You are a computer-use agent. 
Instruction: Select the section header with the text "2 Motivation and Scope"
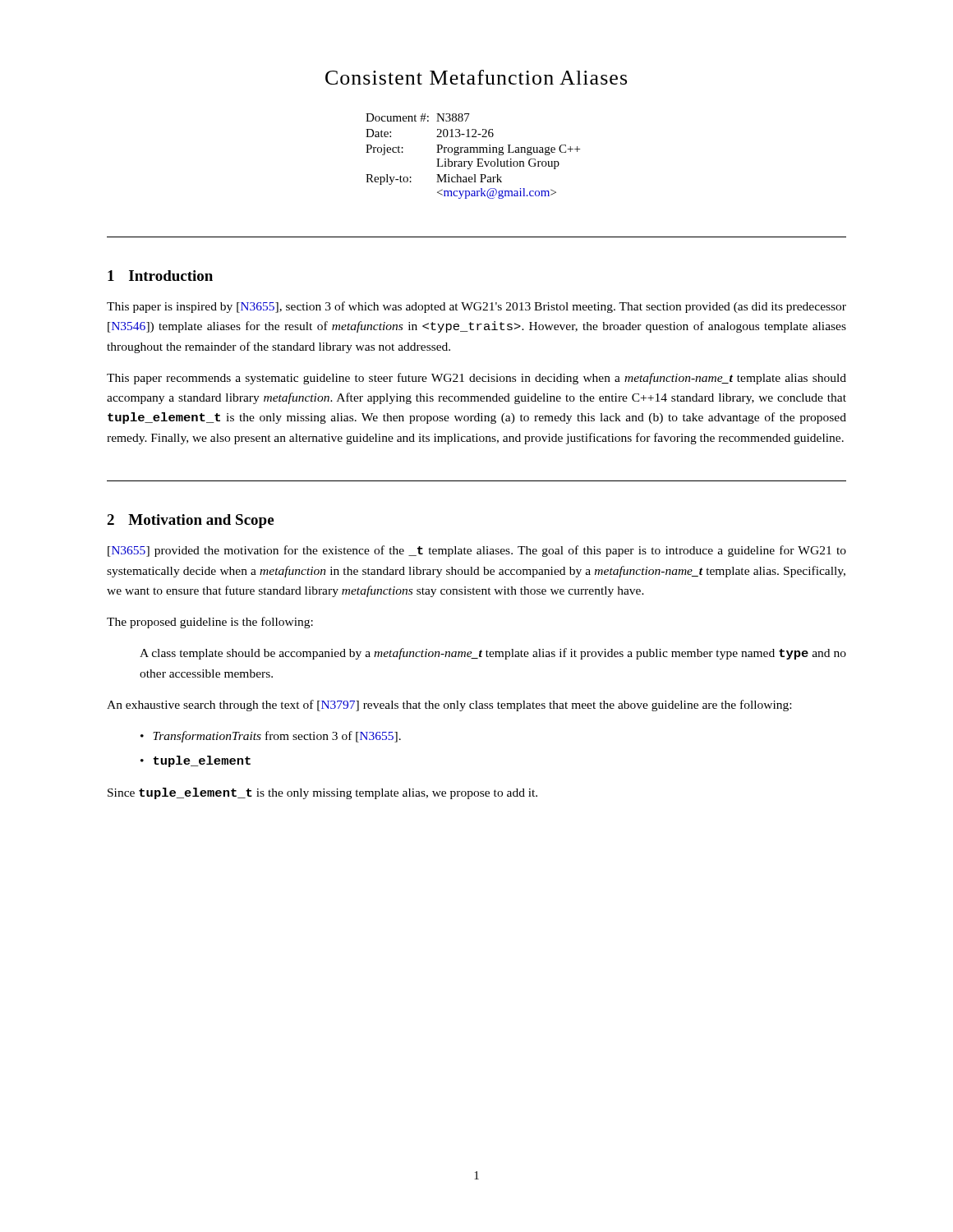tap(190, 521)
